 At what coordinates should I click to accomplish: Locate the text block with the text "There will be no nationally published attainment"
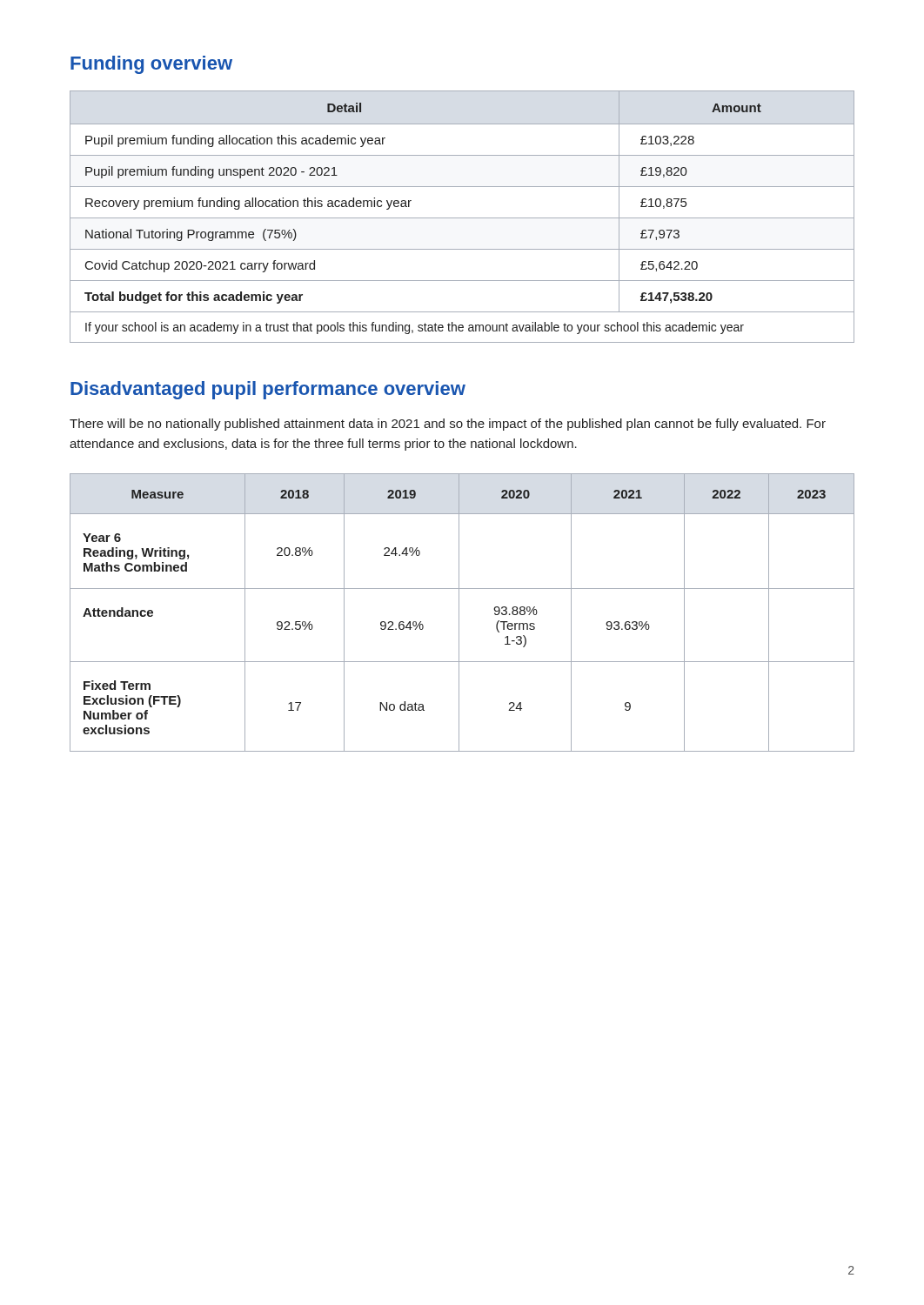(x=462, y=434)
